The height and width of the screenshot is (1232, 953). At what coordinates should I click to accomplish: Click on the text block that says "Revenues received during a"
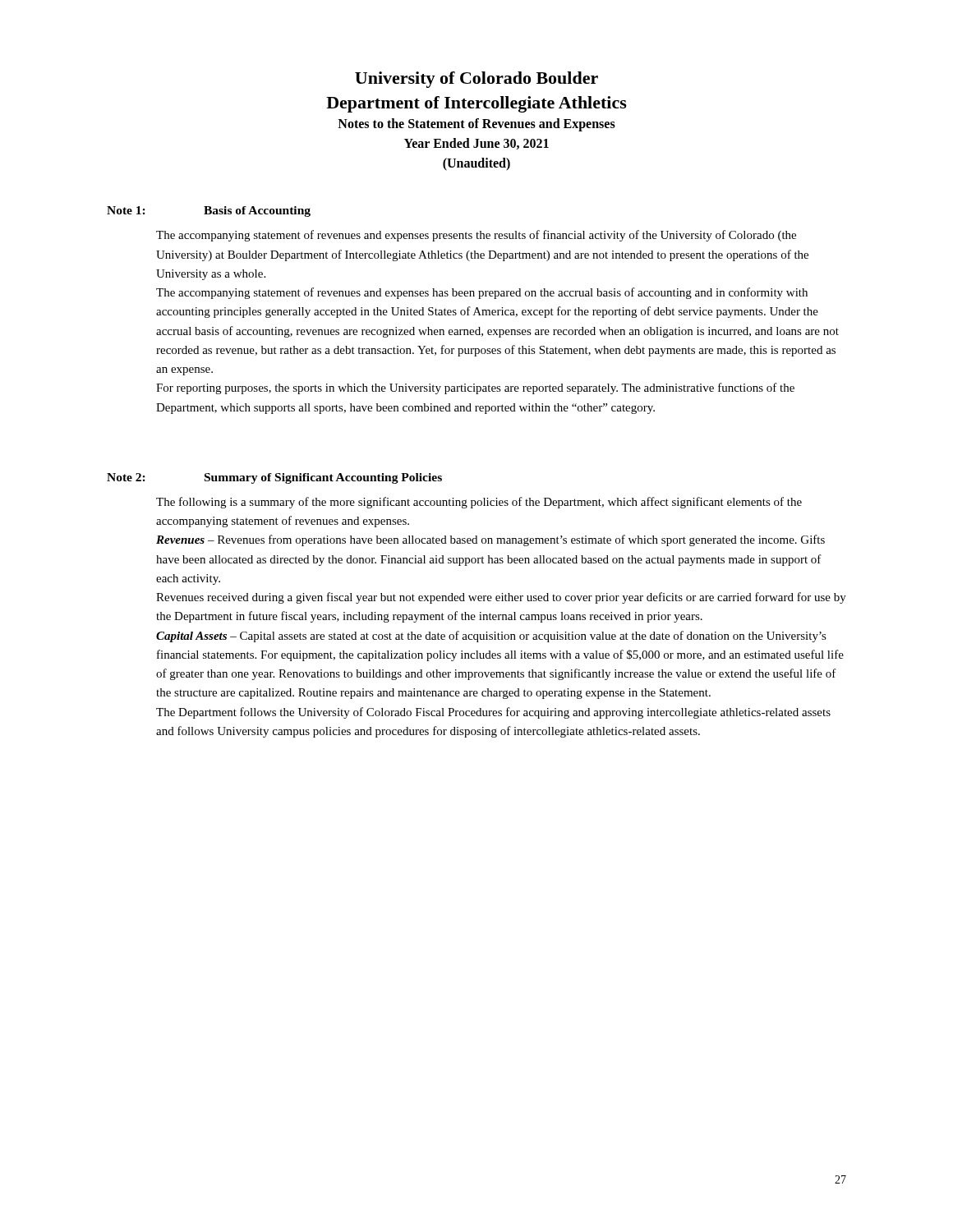click(x=501, y=607)
